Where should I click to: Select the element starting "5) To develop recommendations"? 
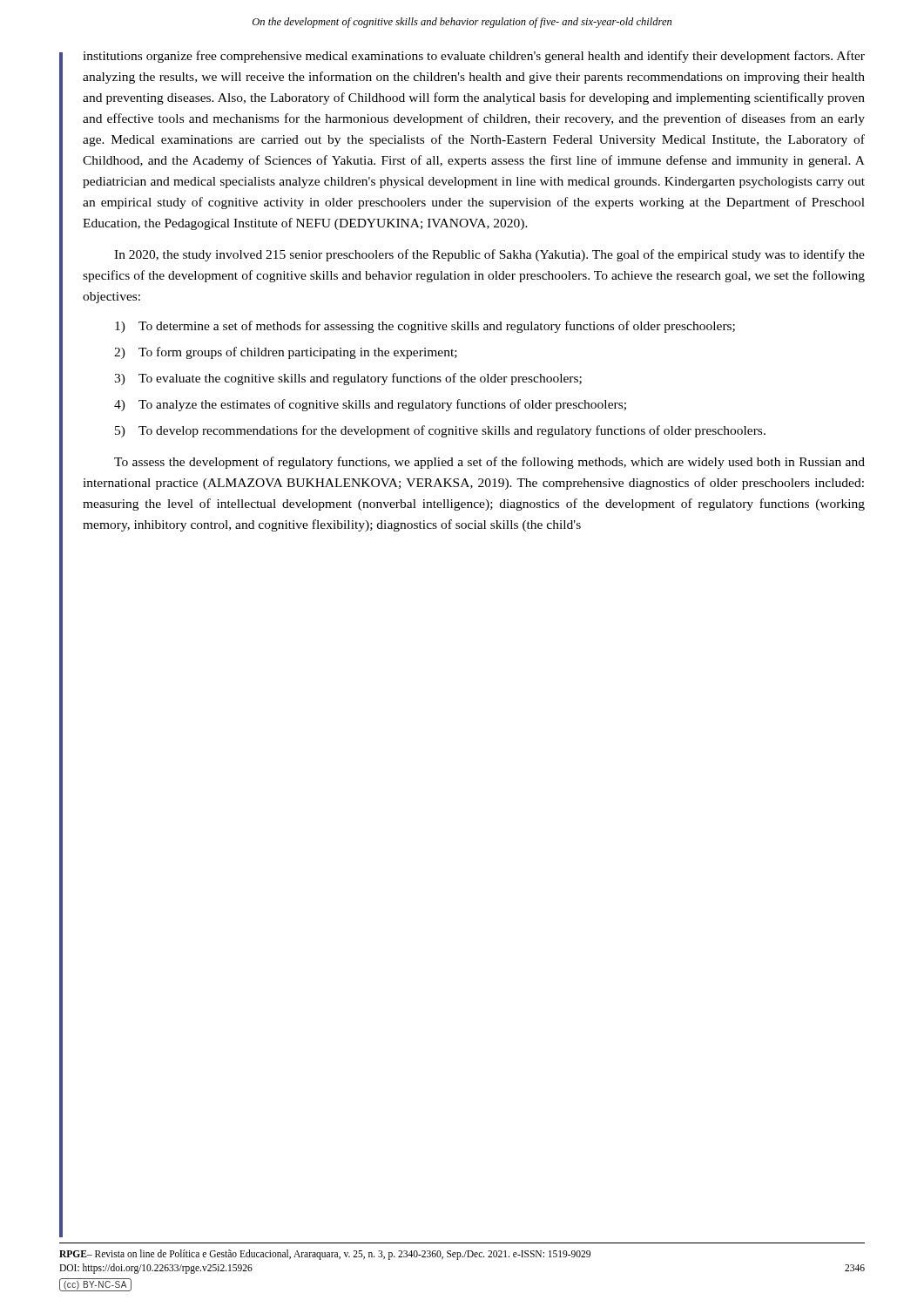tap(489, 431)
